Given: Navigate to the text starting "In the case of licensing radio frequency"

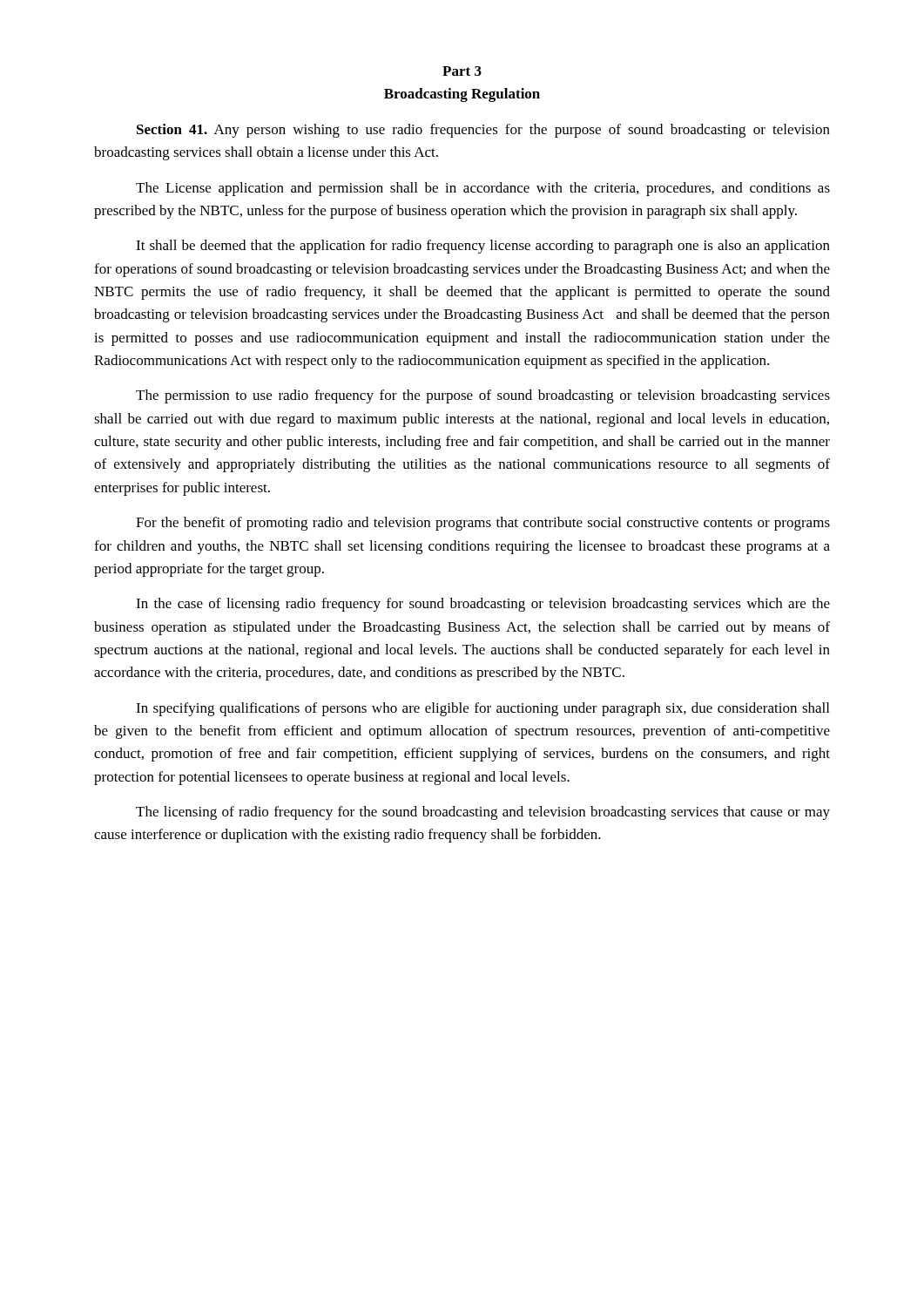Looking at the screenshot, I should (x=462, y=638).
